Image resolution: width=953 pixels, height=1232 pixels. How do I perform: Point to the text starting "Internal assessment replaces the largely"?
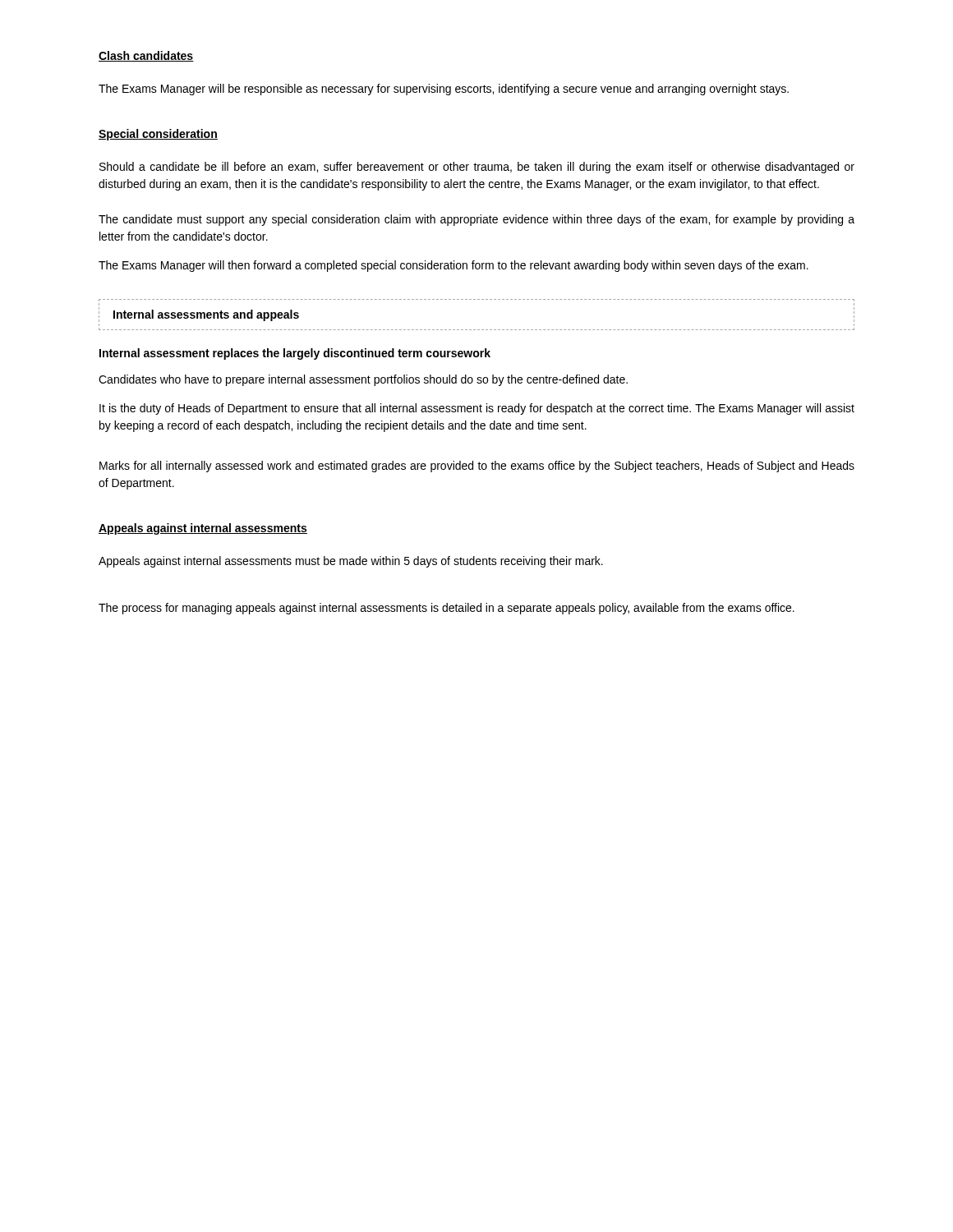coord(294,353)
